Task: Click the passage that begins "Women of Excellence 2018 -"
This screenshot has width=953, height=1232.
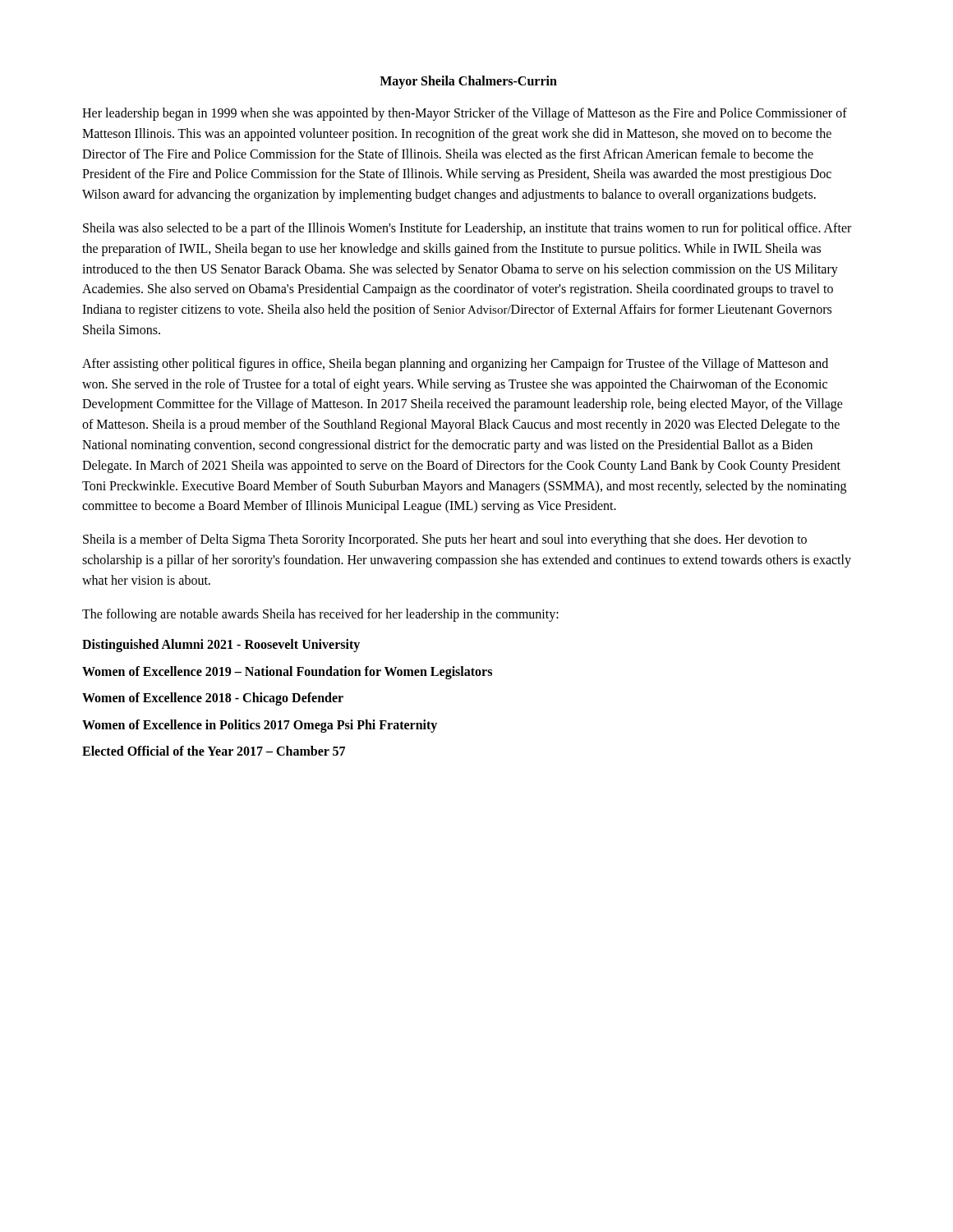Action: [213, 698]
